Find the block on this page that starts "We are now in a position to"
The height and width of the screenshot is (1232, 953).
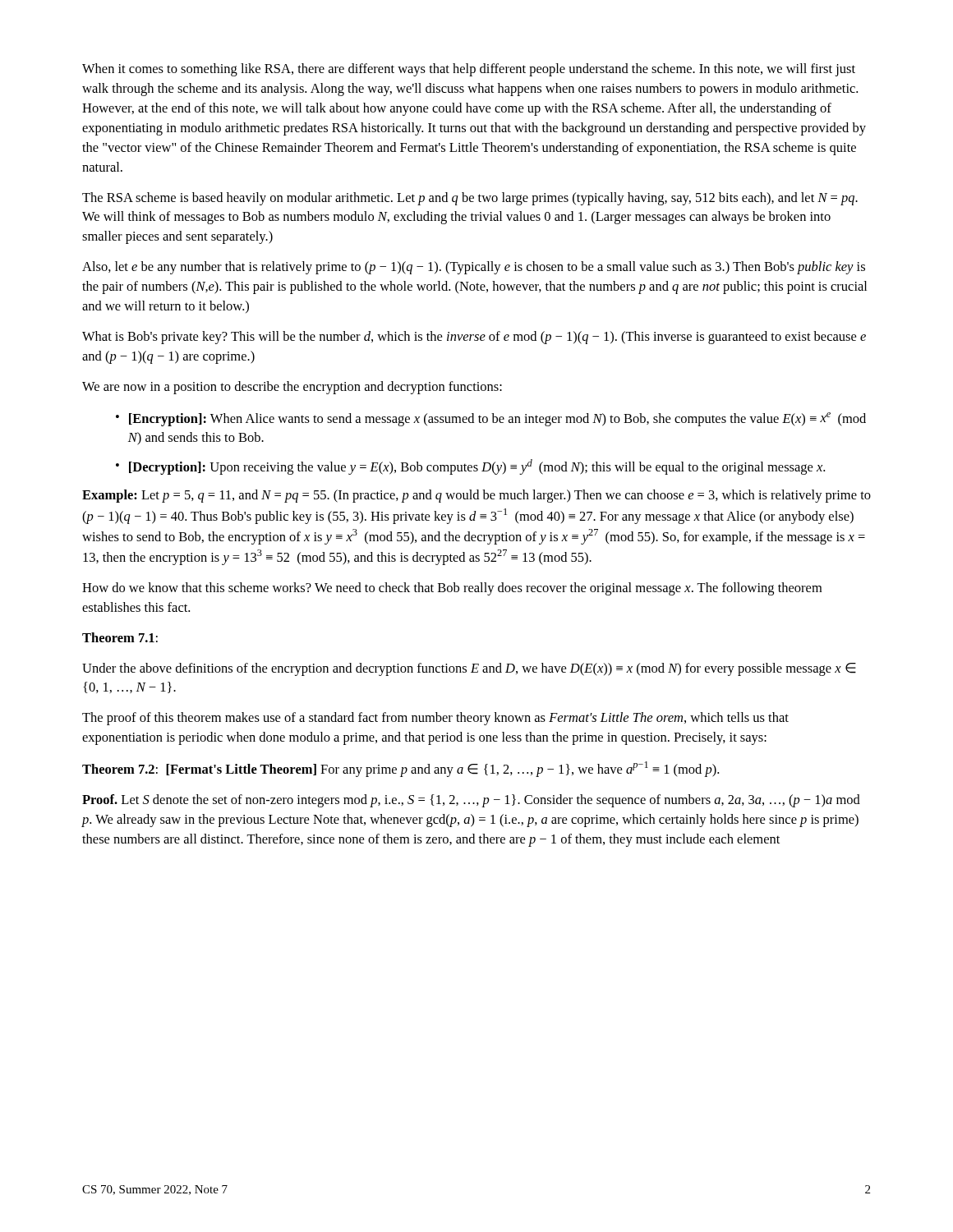pyautogui.click(x=292, y=386)
